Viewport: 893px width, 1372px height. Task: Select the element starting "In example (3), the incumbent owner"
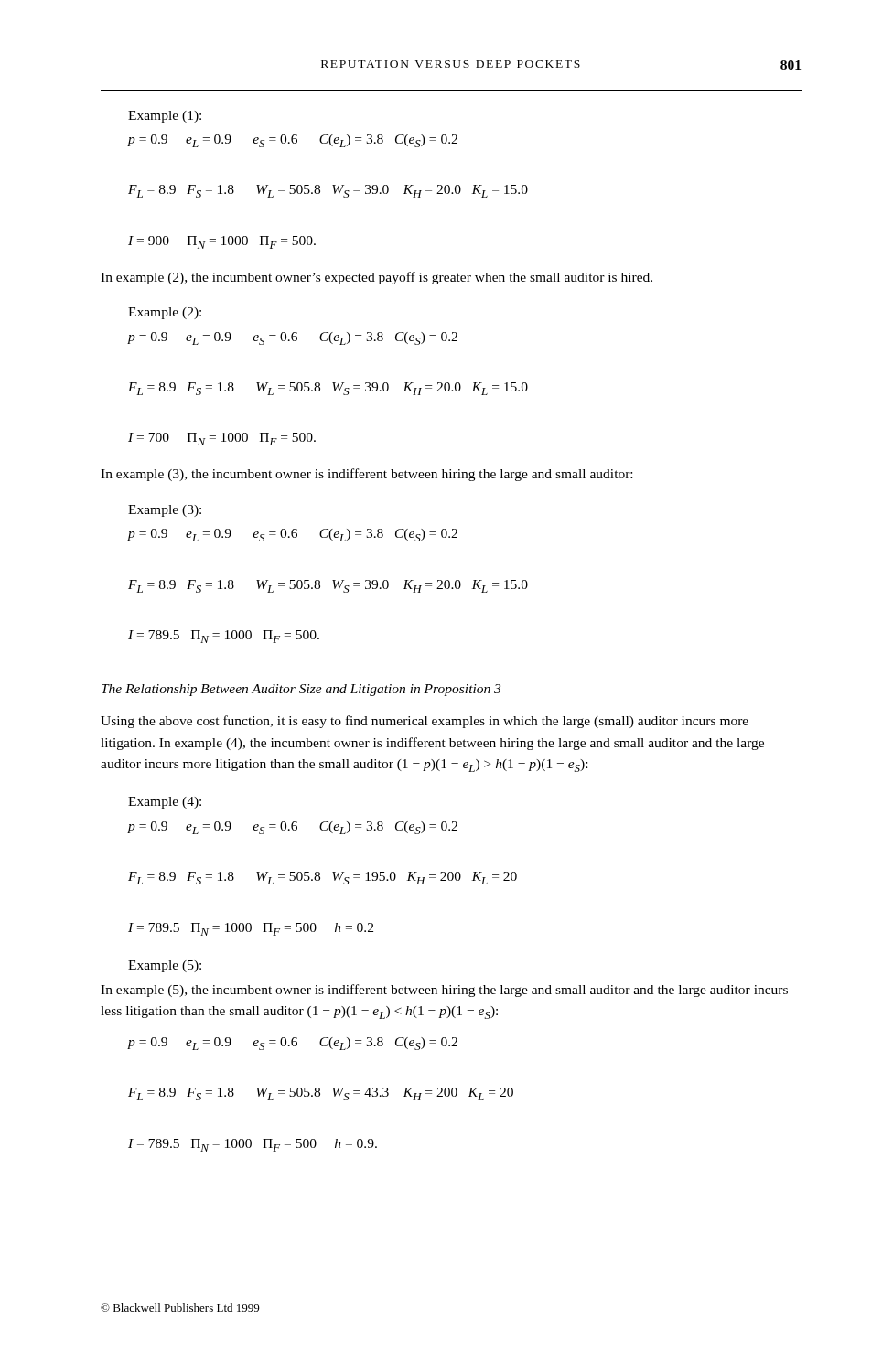pyautogui.click(x=367, y=474)
